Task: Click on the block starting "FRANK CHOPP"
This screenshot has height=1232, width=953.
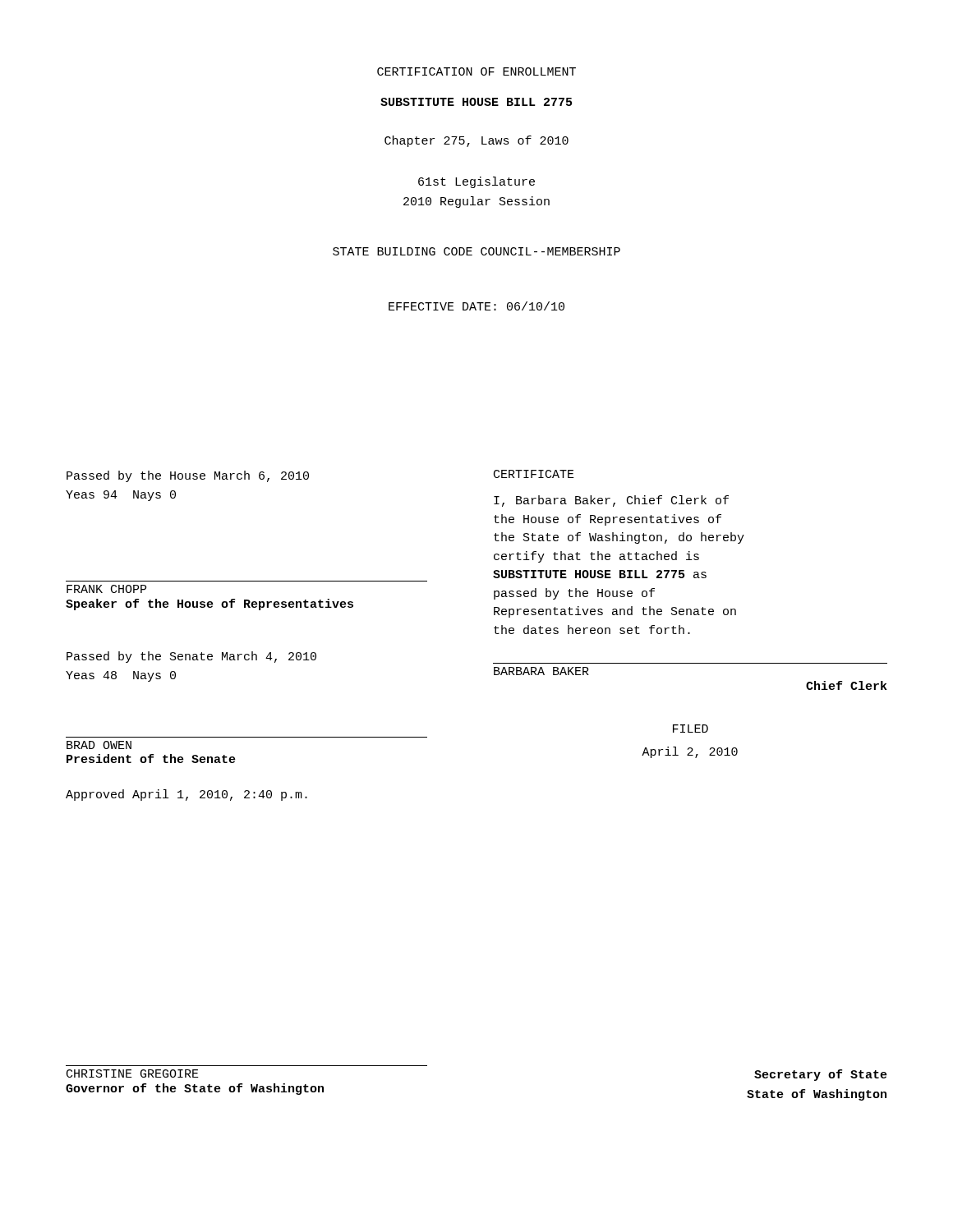Action: 246,582
